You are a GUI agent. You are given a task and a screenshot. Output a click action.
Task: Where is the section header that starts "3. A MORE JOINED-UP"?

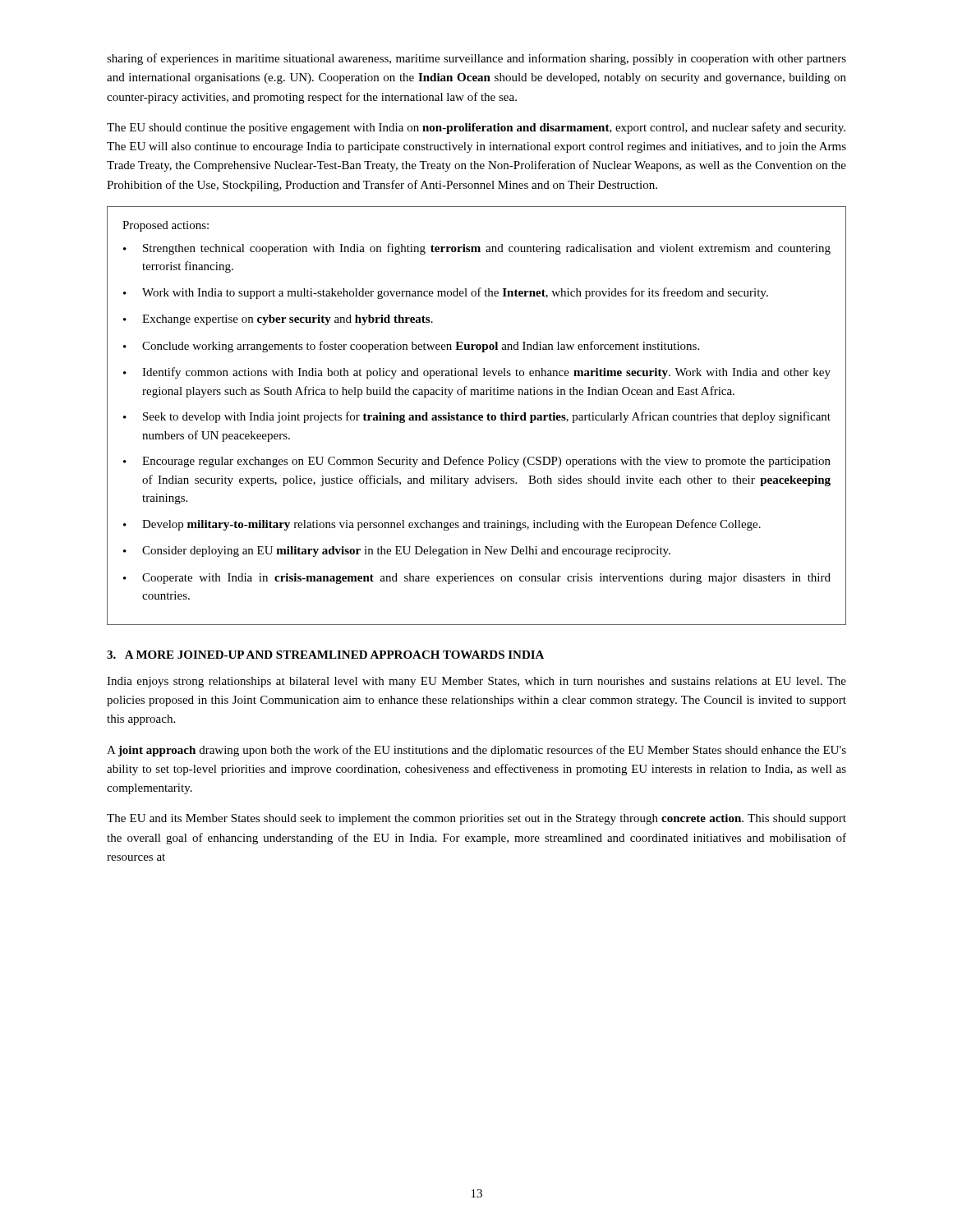coord(326,654)
